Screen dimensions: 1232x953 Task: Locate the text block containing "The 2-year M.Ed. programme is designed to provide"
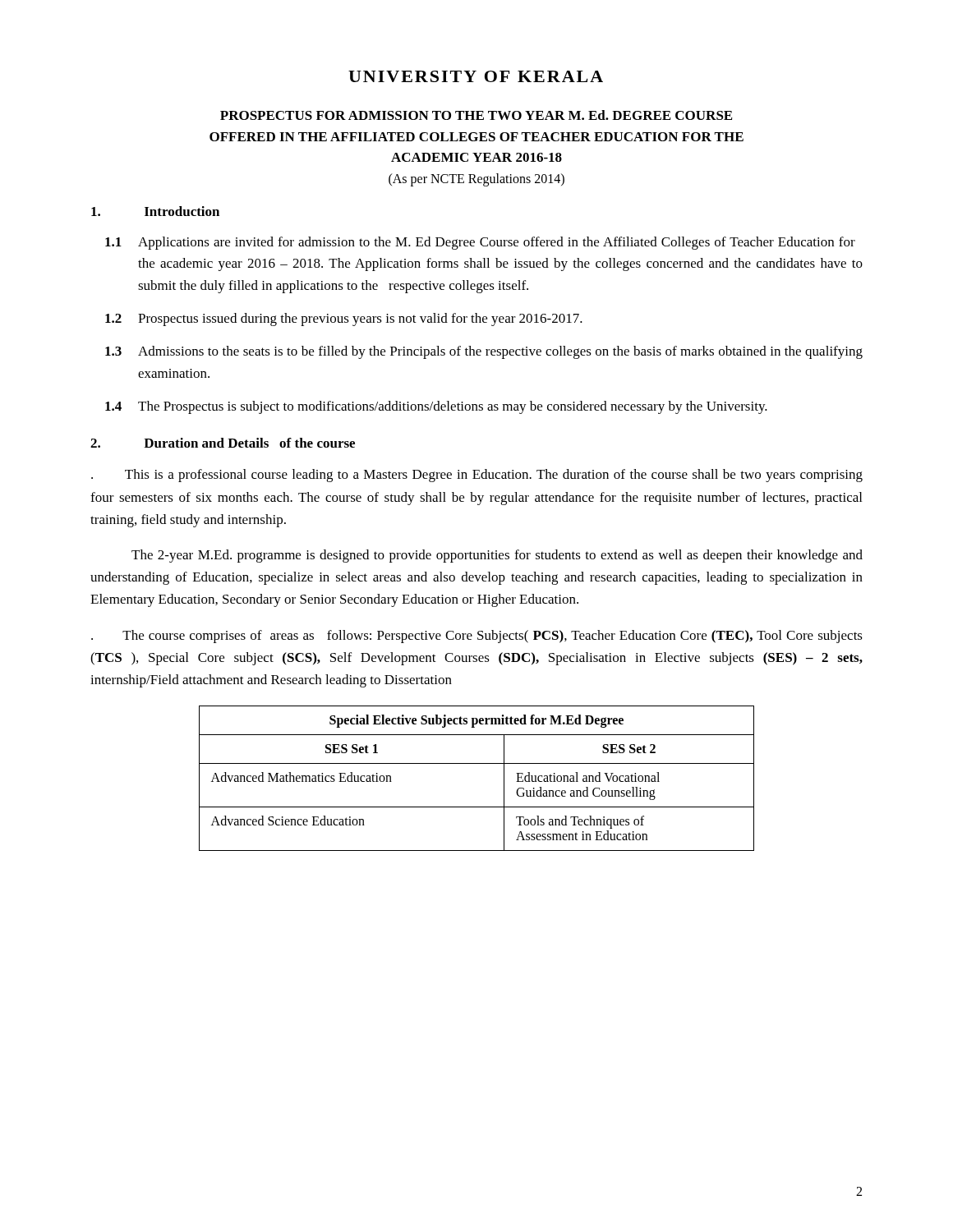(x=476, y=577)
